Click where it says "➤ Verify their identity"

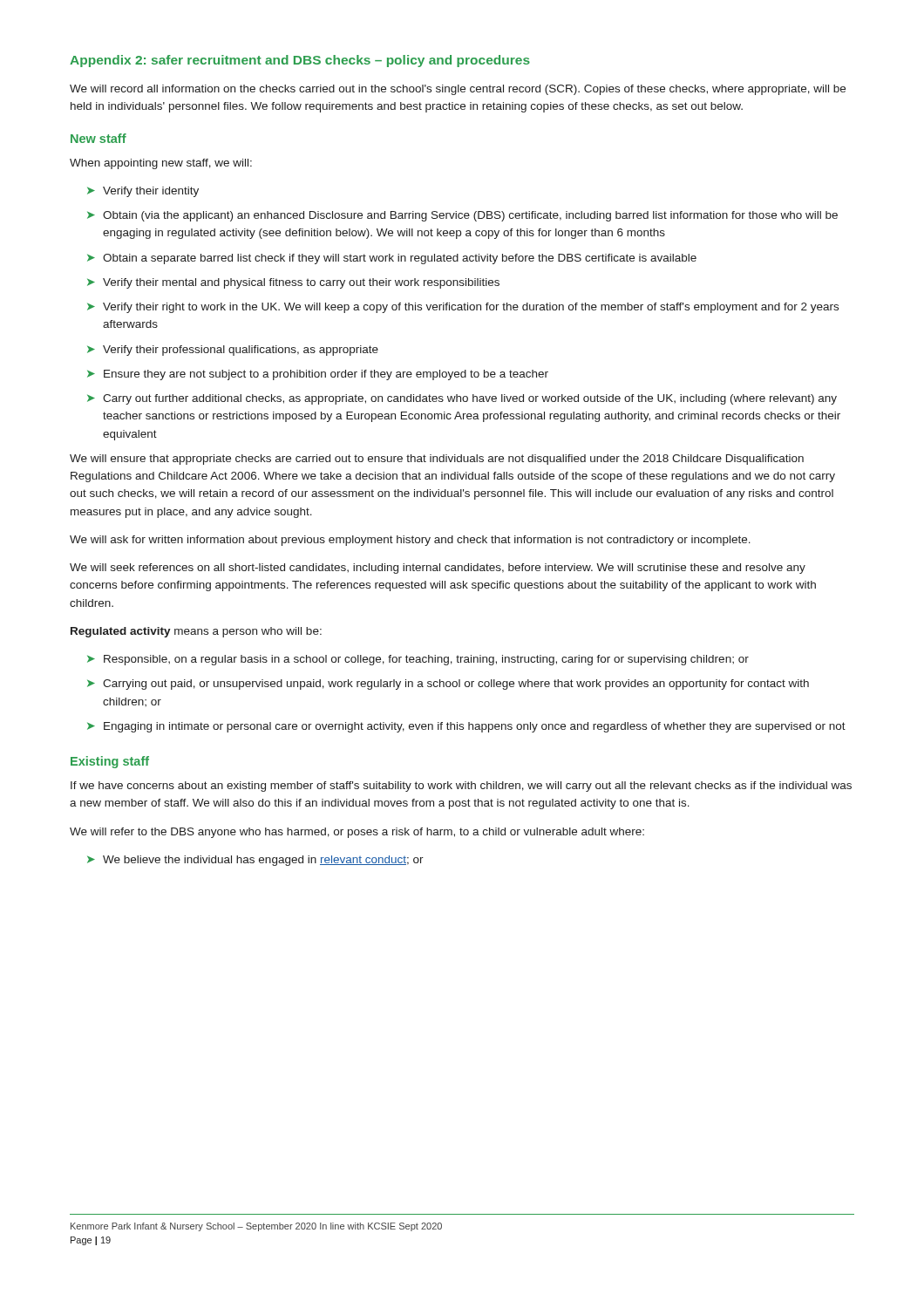143,192
